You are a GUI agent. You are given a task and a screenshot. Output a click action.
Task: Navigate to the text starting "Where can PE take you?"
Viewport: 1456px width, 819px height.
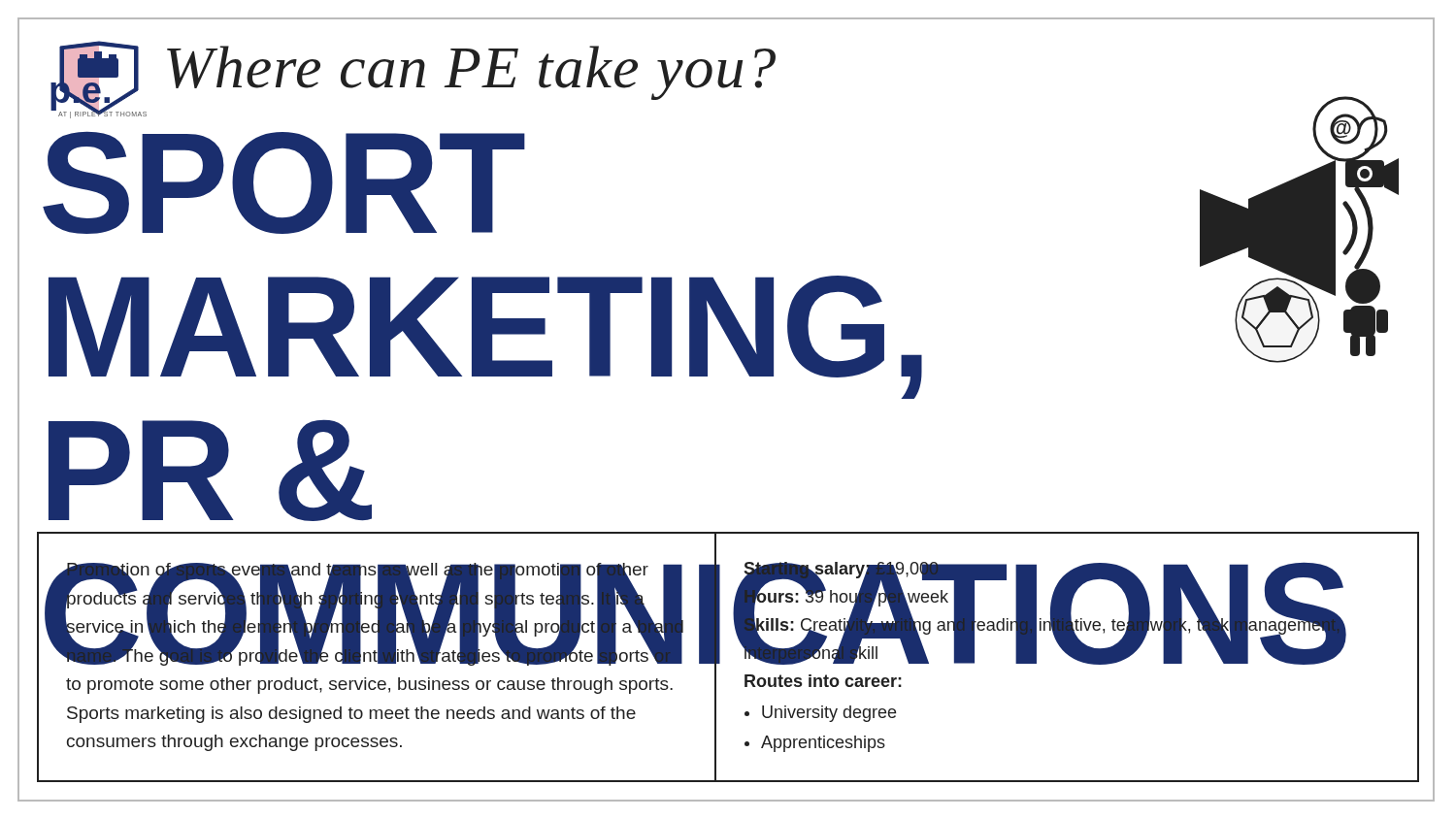[x=470, y=67]
